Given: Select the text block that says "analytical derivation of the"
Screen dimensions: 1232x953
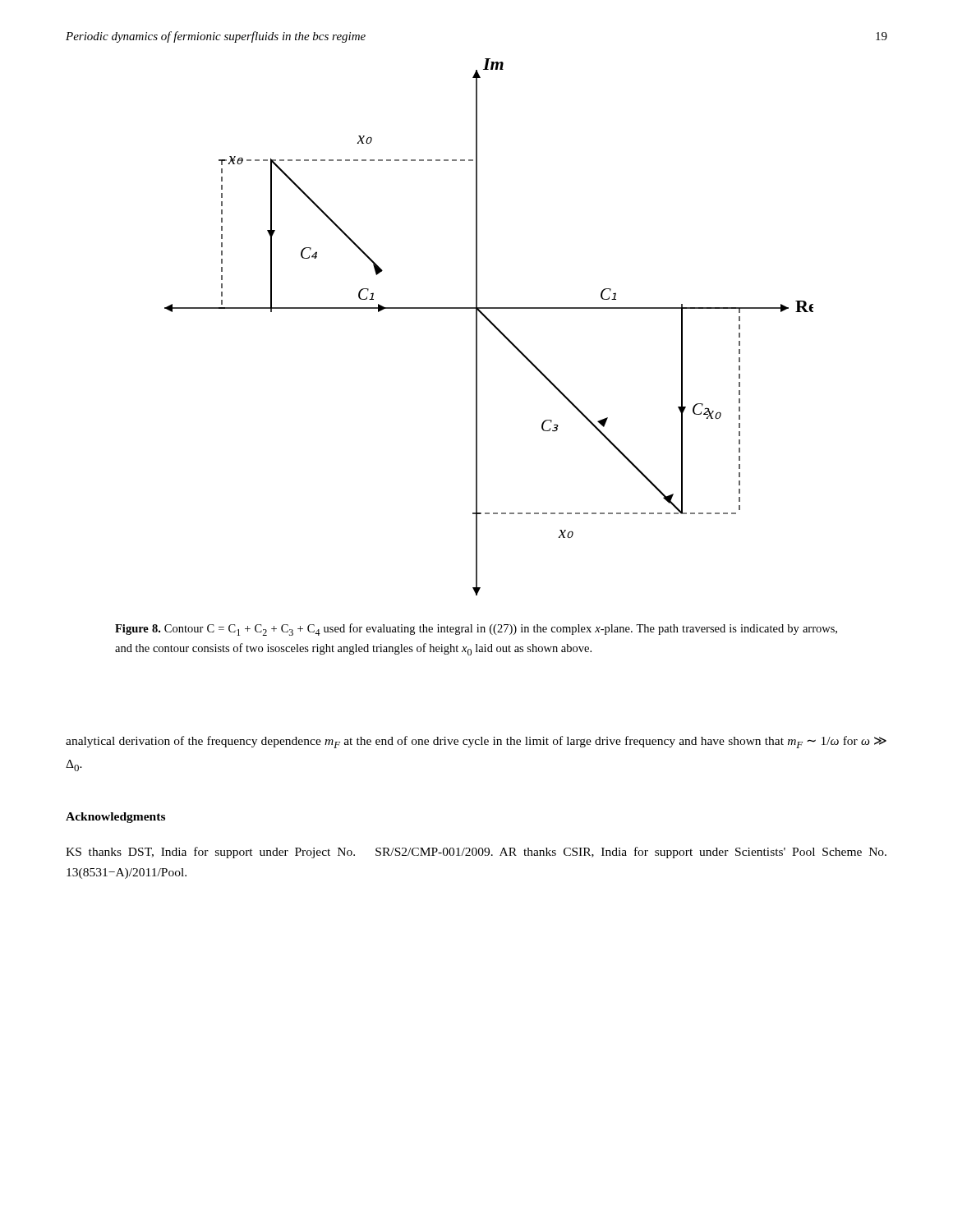Looking at the screenshot, I should point(476,753).
